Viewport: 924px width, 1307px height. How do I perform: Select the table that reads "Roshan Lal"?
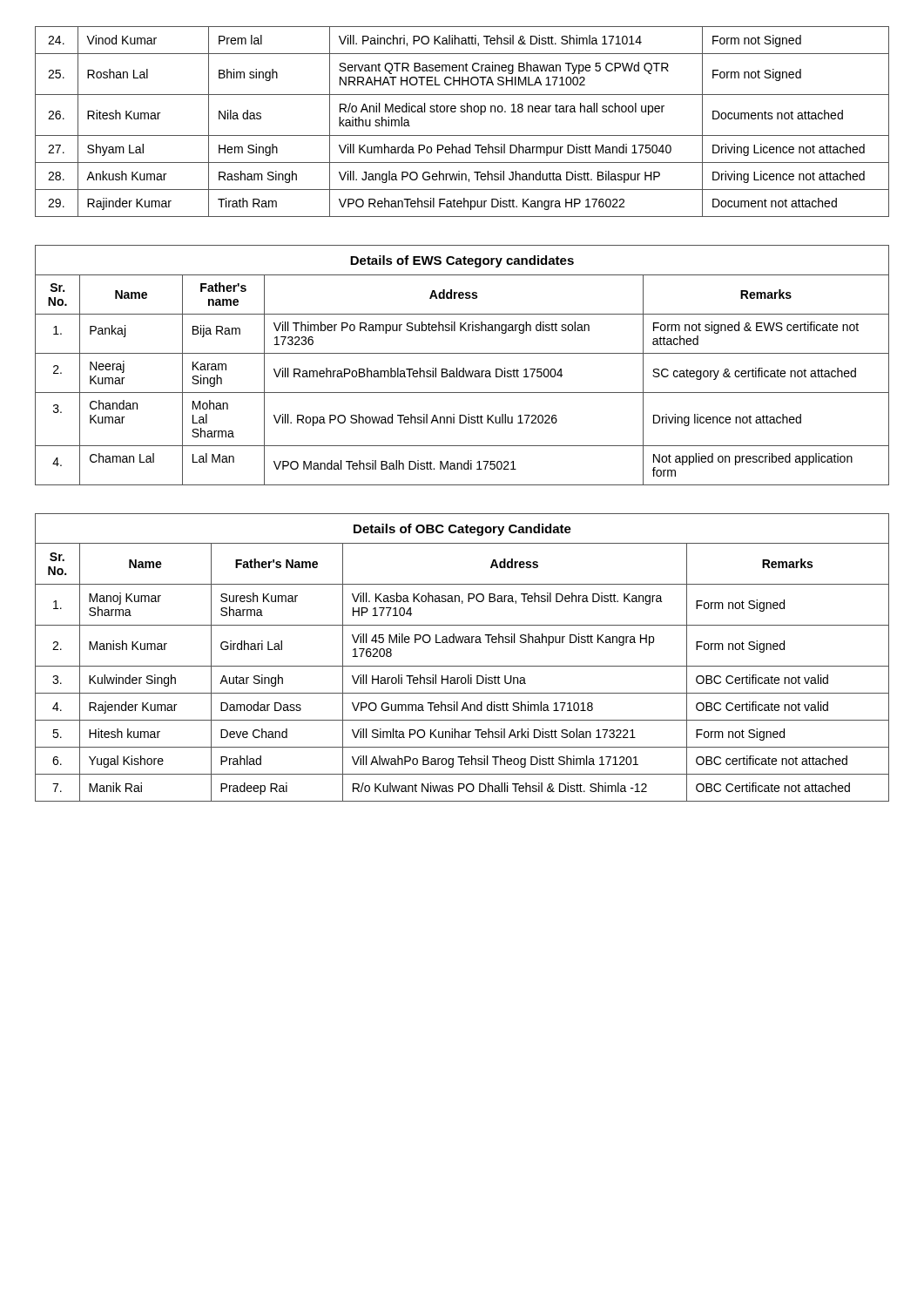[x=462, y=122]
